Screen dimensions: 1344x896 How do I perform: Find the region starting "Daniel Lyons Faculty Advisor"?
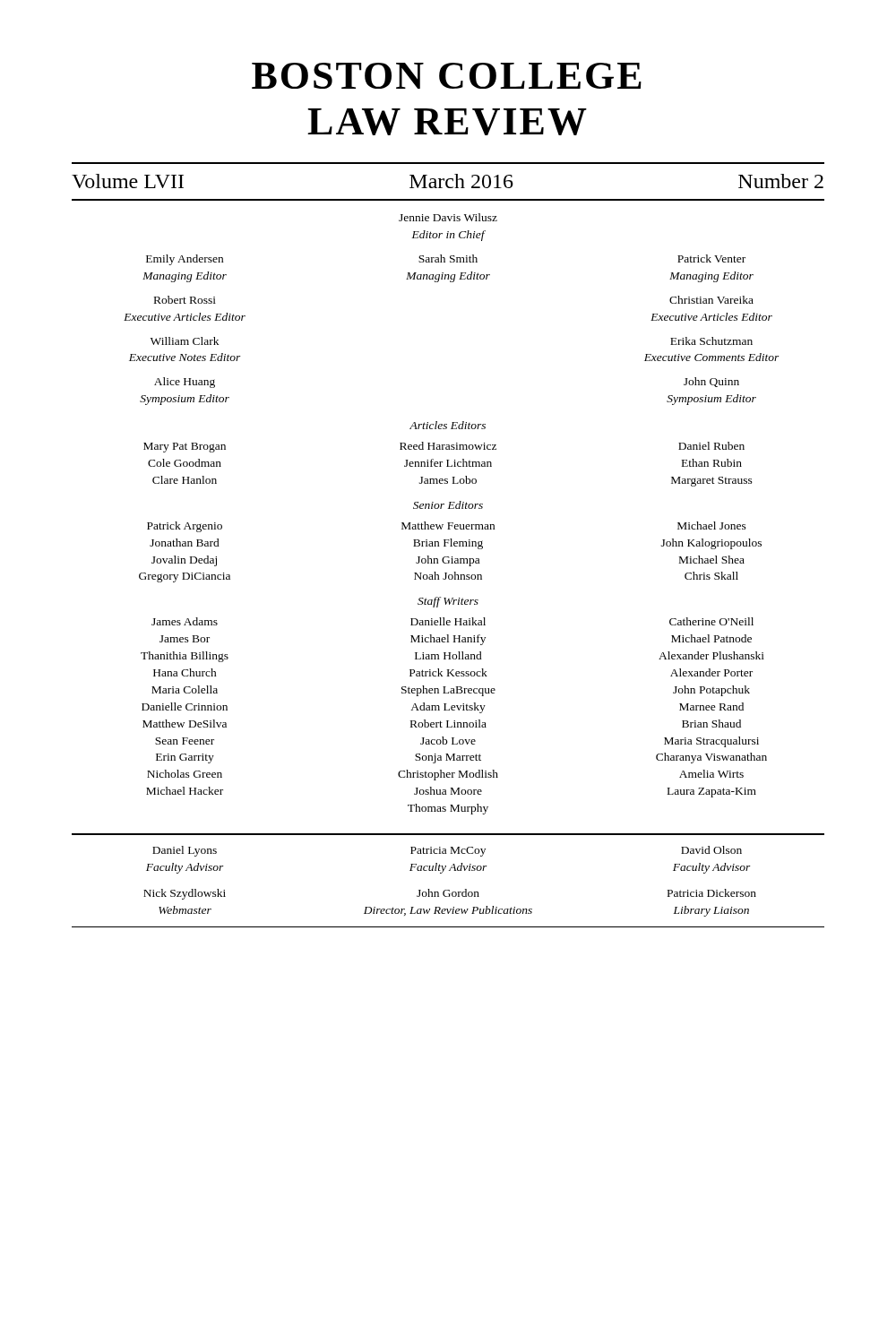pos(185,859)
